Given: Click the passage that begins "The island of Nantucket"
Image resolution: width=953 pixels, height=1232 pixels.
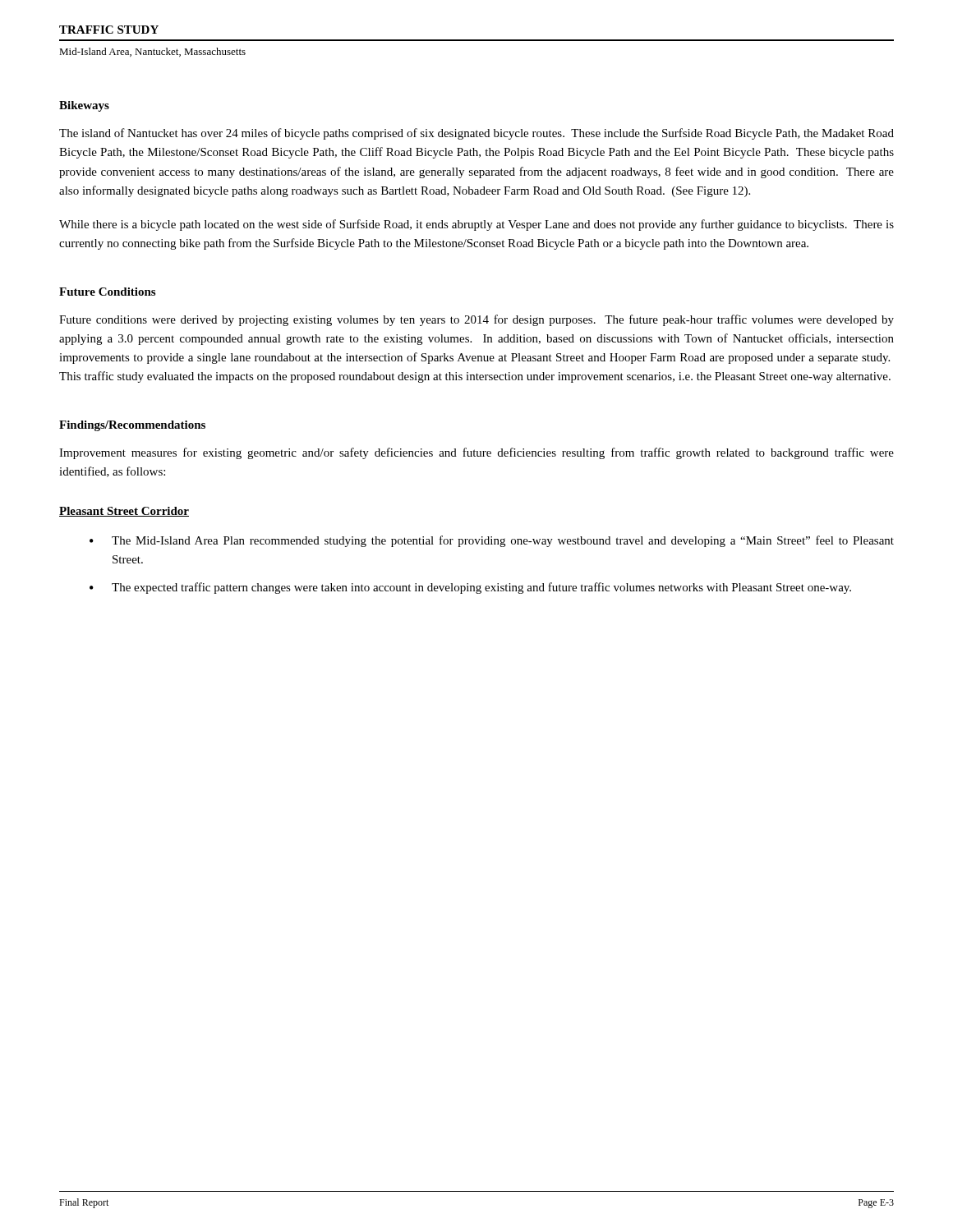Looking at the screenshot, I should [x=476, y=162].
